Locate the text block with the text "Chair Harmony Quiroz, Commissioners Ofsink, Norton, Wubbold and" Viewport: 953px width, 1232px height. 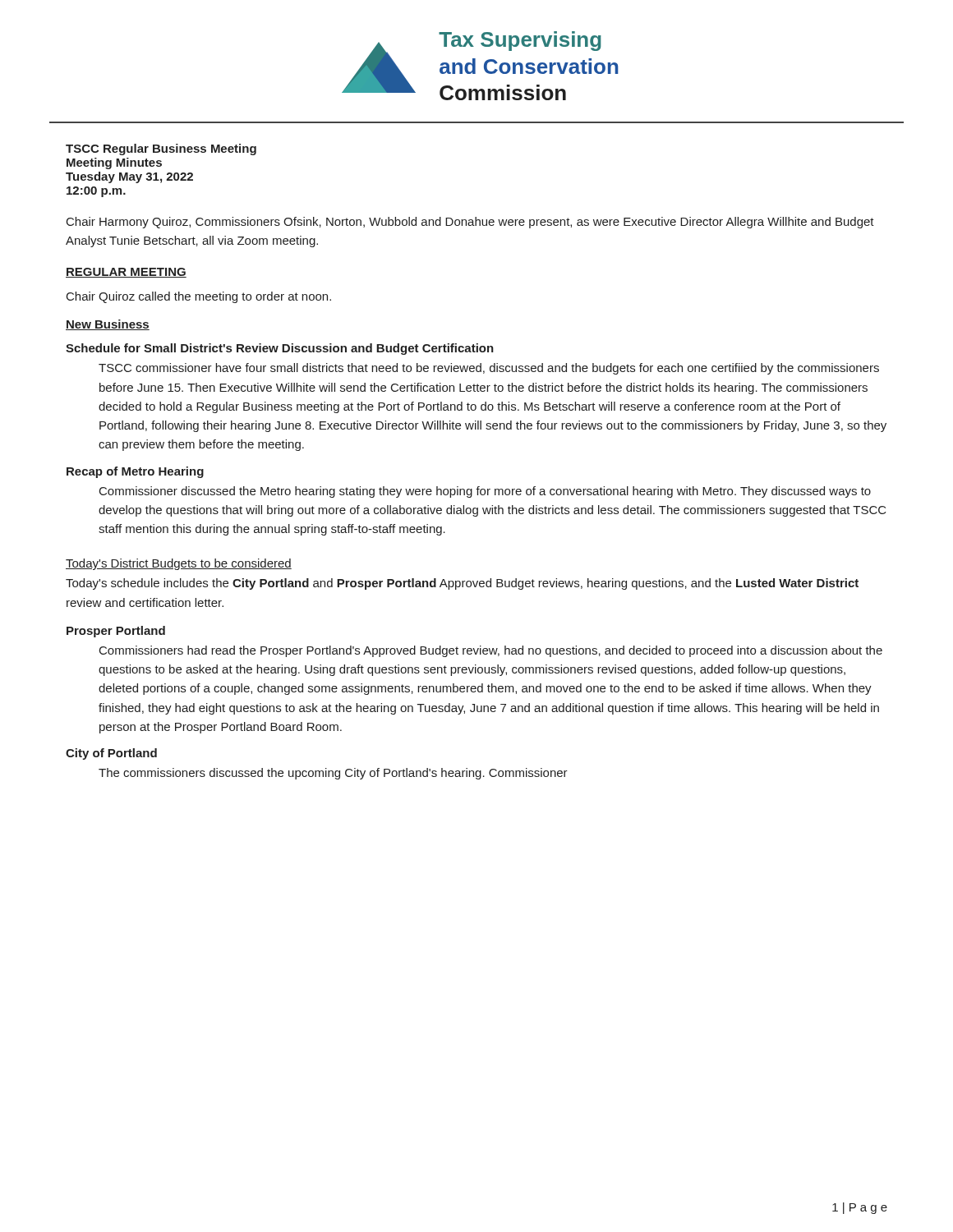pyautogui.click(x=470, y=231)
